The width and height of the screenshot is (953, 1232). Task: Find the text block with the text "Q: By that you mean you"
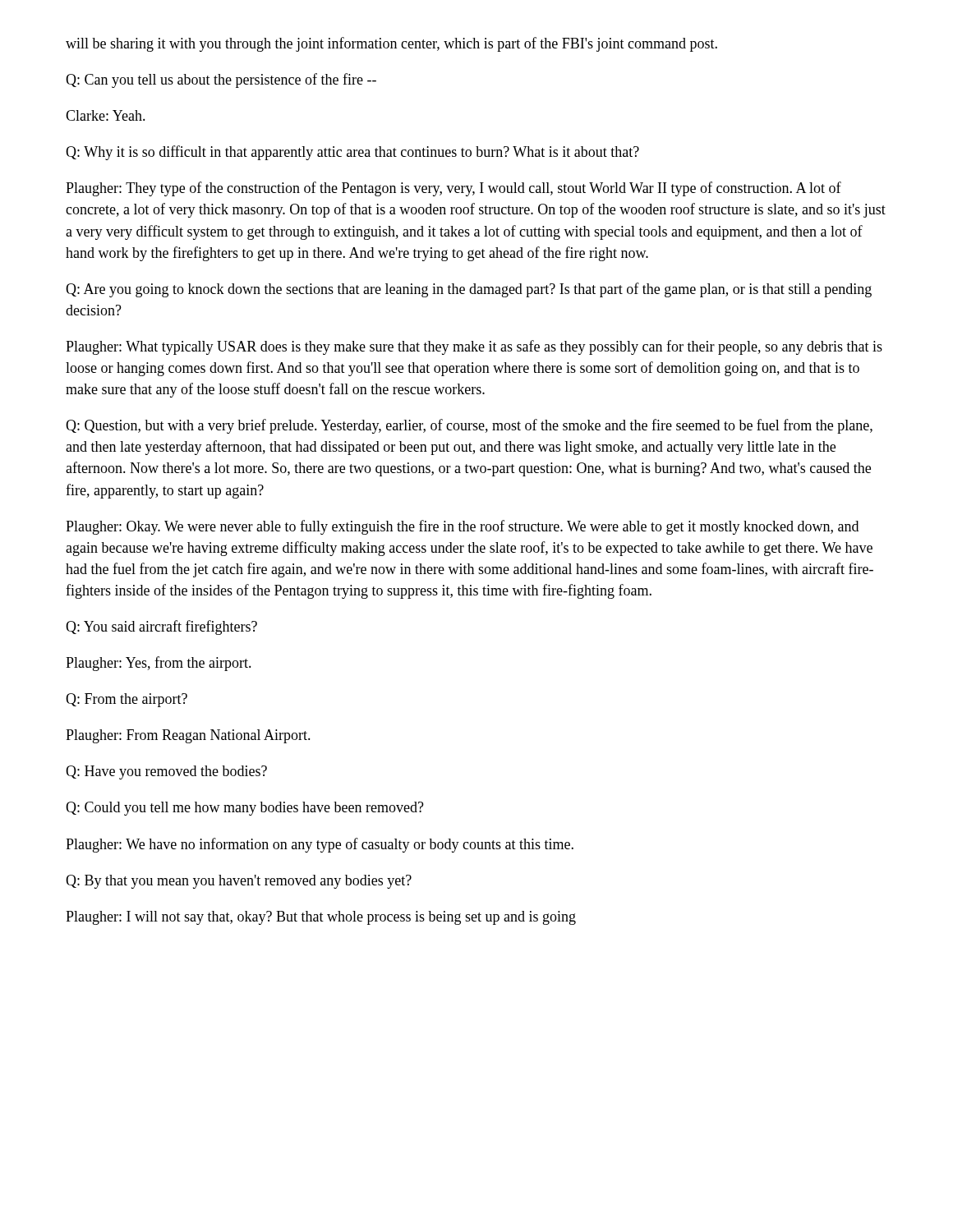(x=239, y=880)
